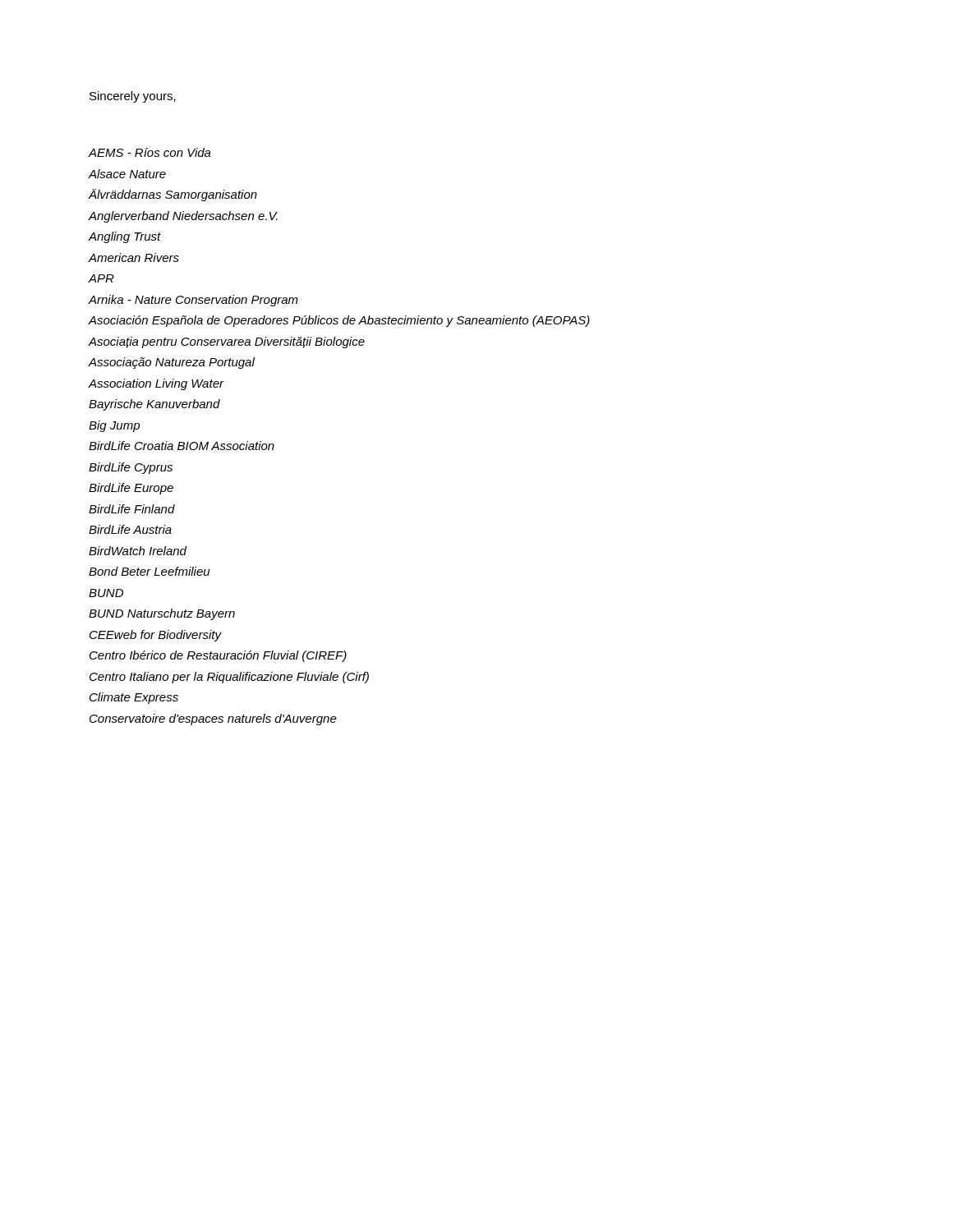Find the text block starting "American Rivers"
953x1232 pixels.
(134, 257)
